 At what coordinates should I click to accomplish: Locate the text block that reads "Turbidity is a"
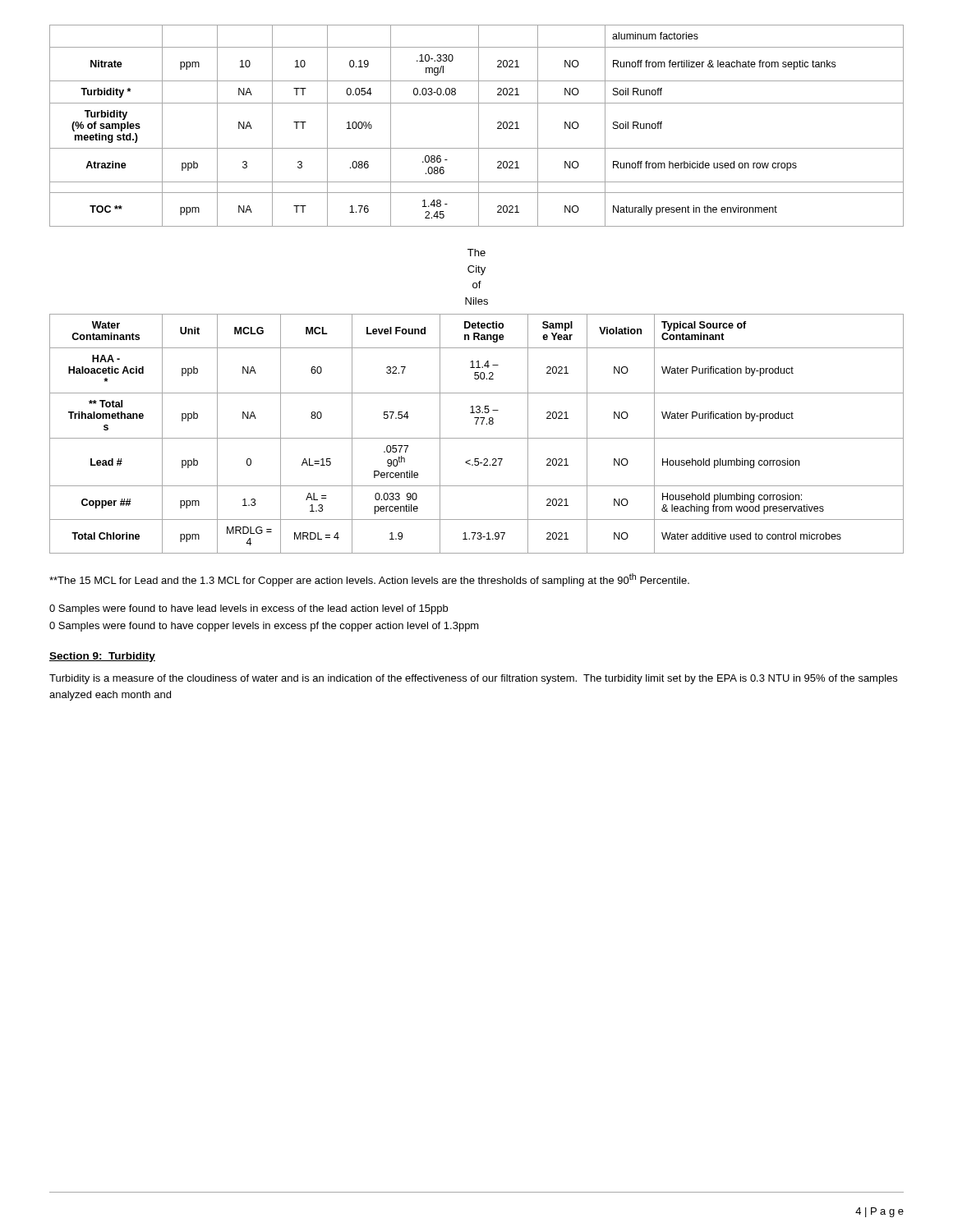point(474,686)
